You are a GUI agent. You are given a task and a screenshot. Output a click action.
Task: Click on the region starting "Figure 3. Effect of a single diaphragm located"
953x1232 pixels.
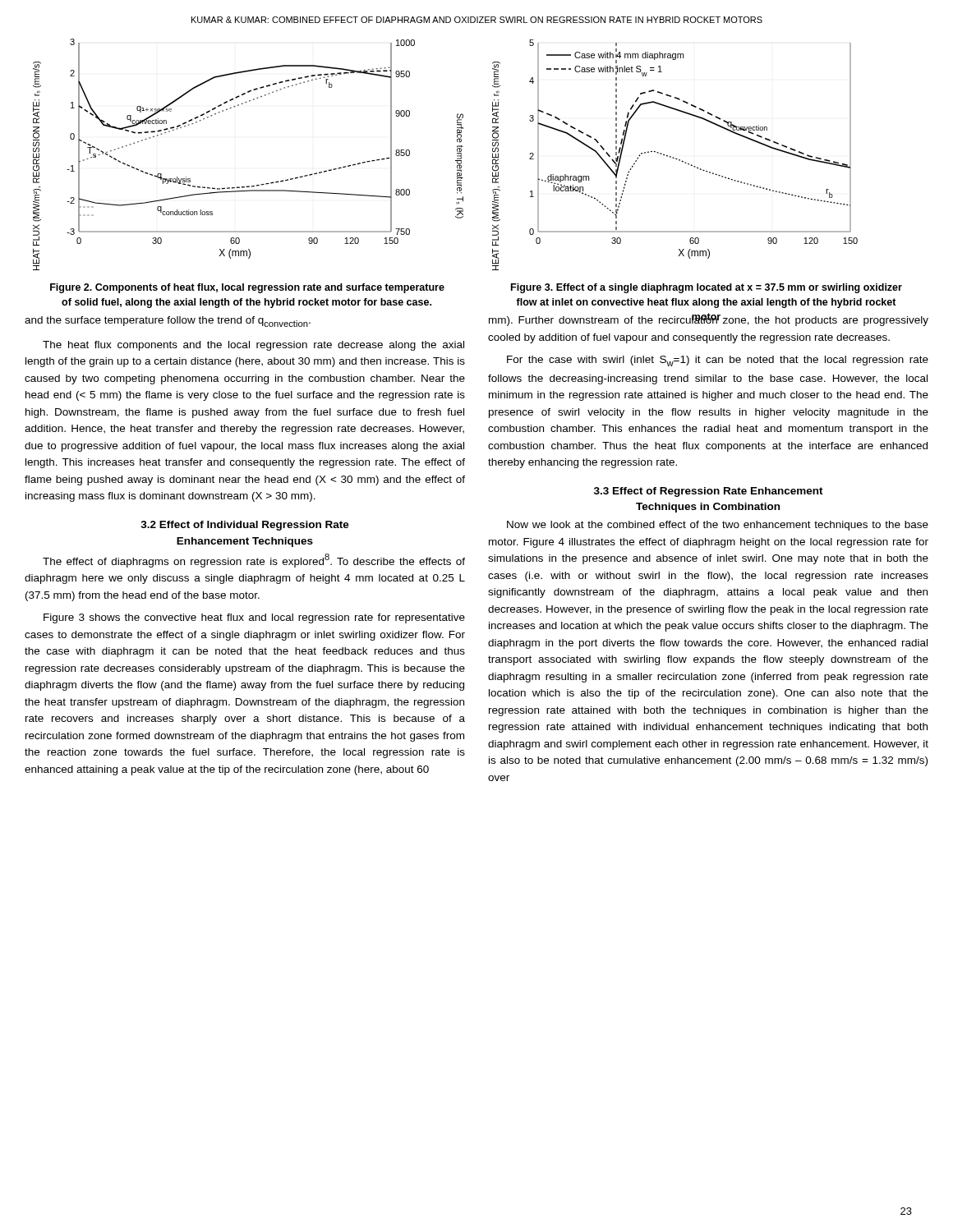pos(706,302)
